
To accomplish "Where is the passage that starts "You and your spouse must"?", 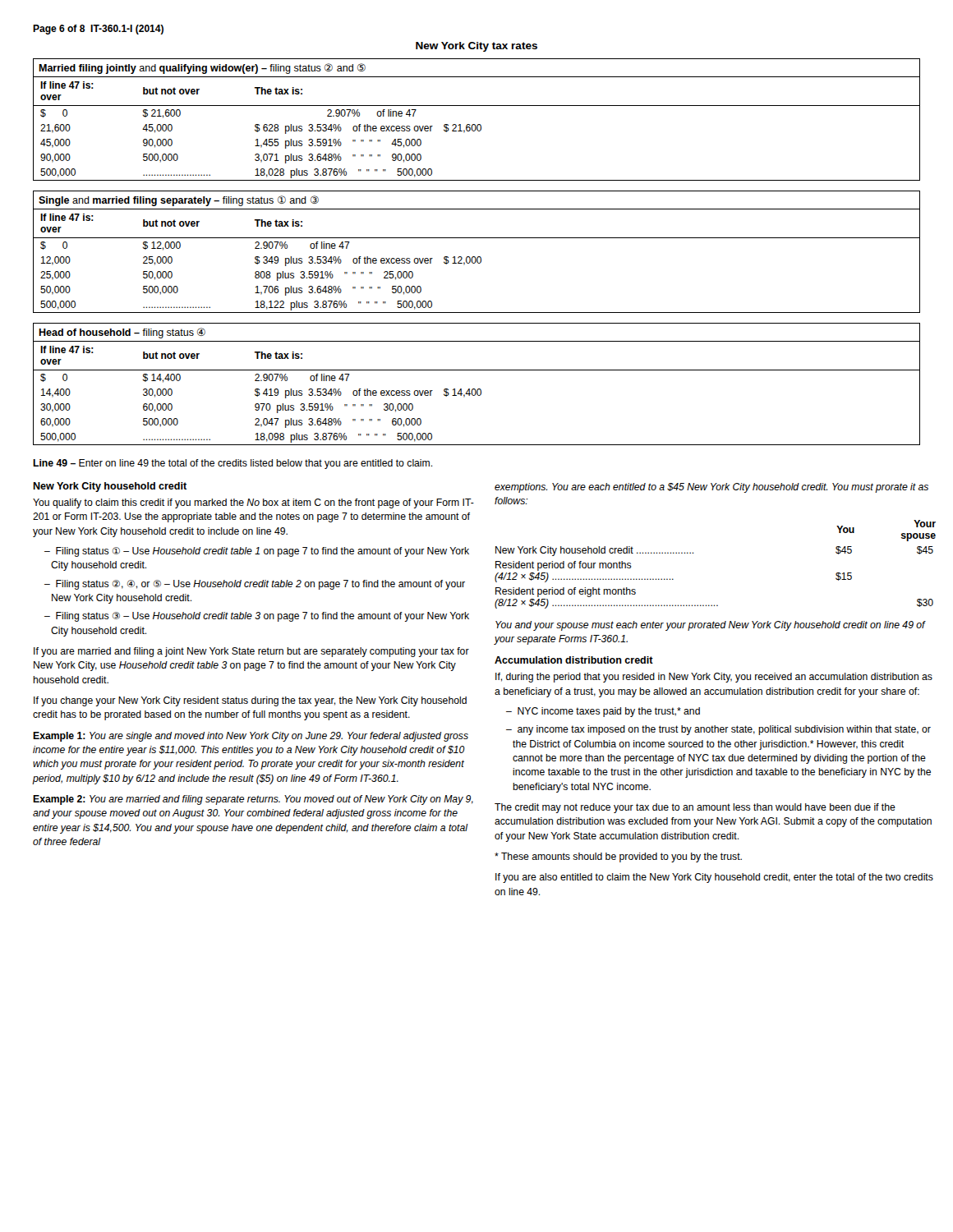I will 710,632.
